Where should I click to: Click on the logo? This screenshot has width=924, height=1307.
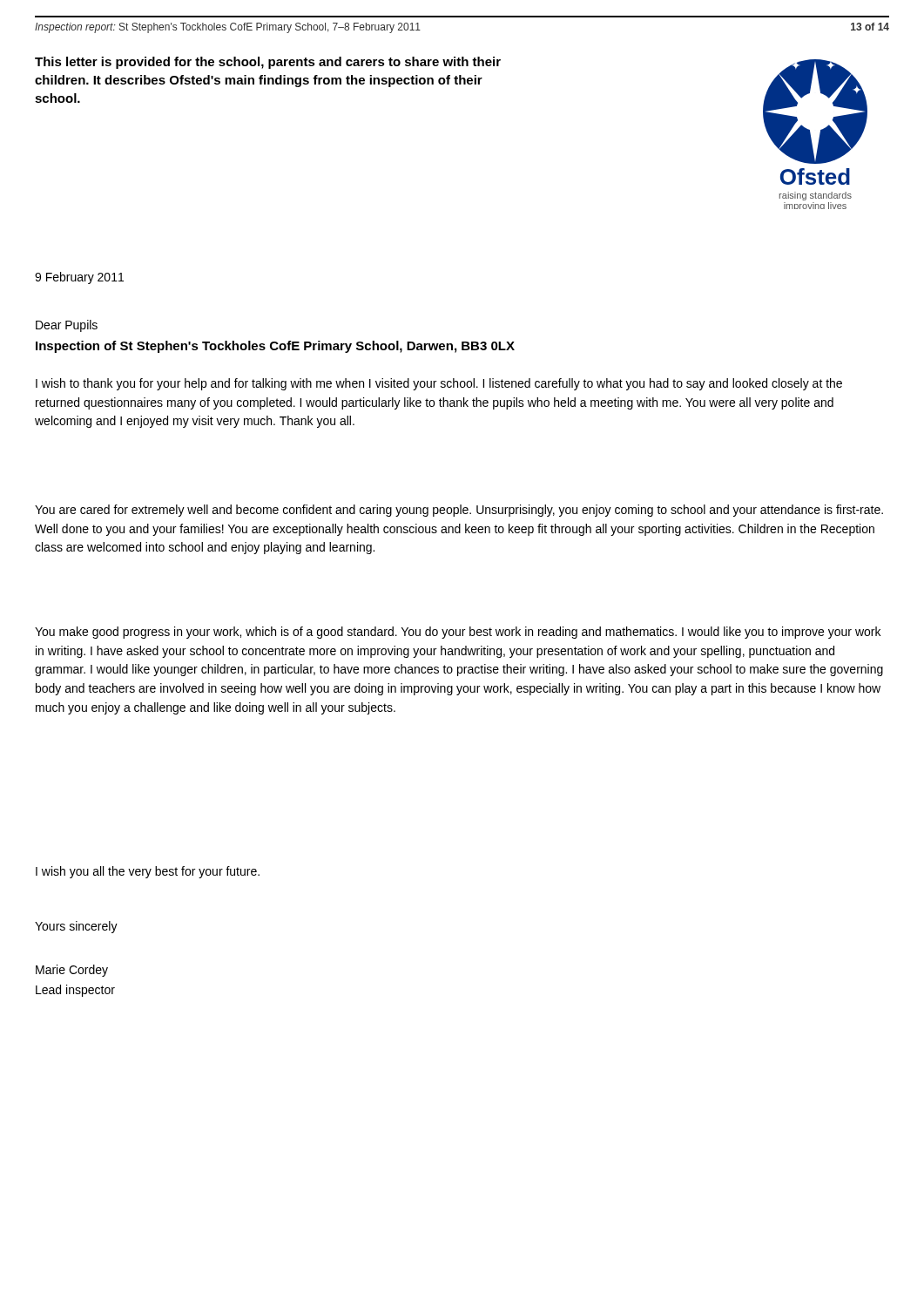point(815,132)
